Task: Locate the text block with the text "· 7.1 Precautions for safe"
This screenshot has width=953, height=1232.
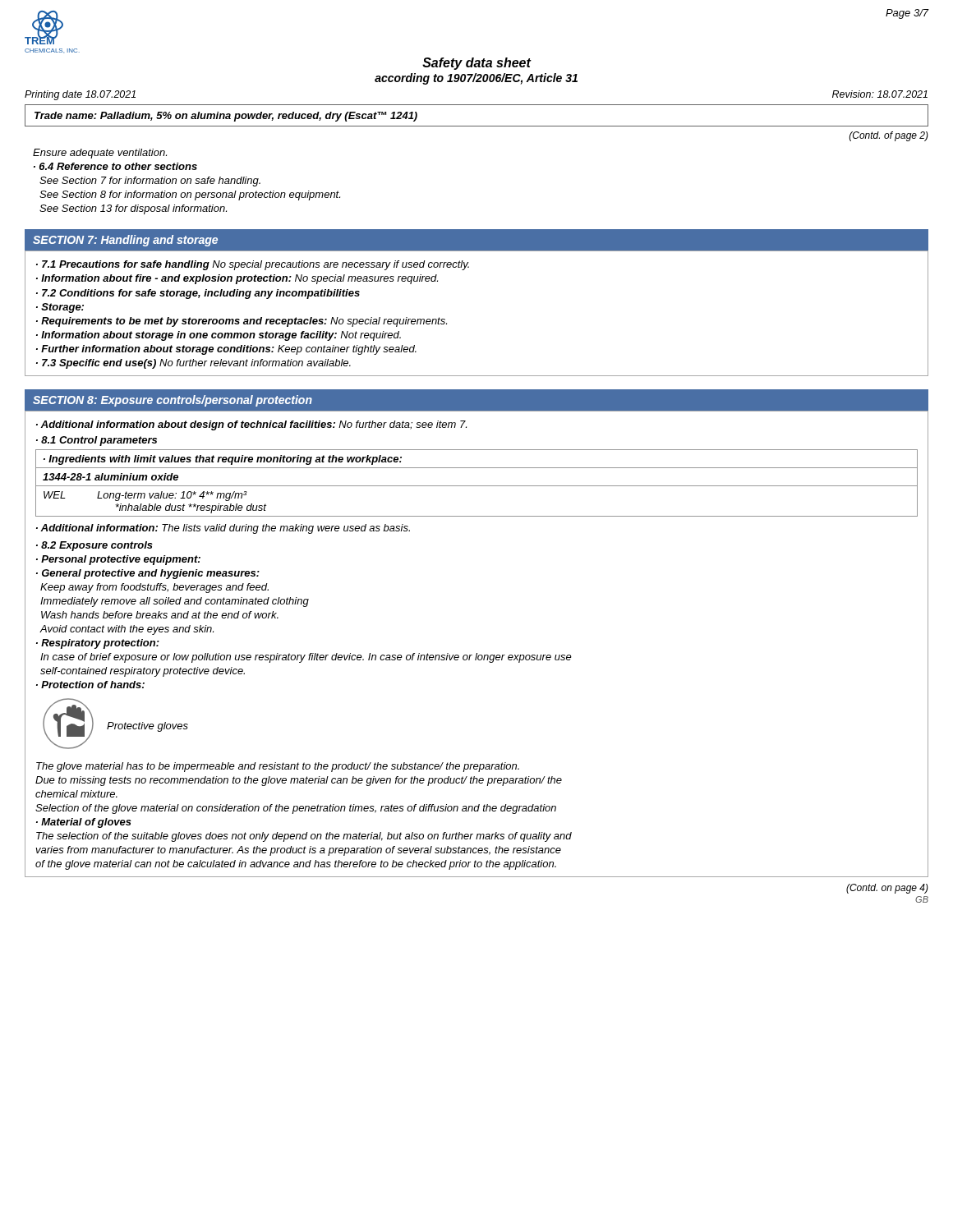Action: 253,265
